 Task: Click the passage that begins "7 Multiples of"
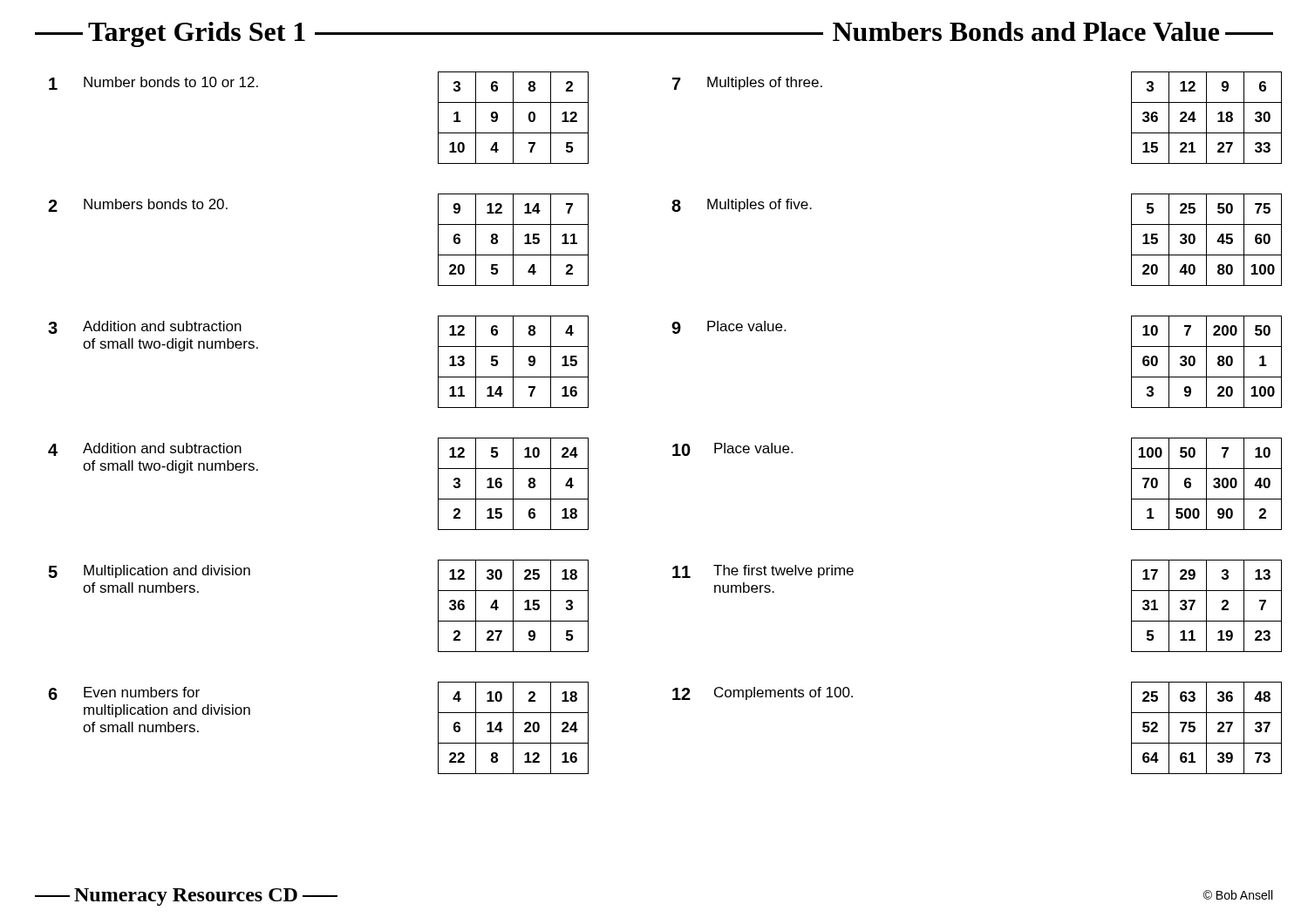coord(1206,117)
